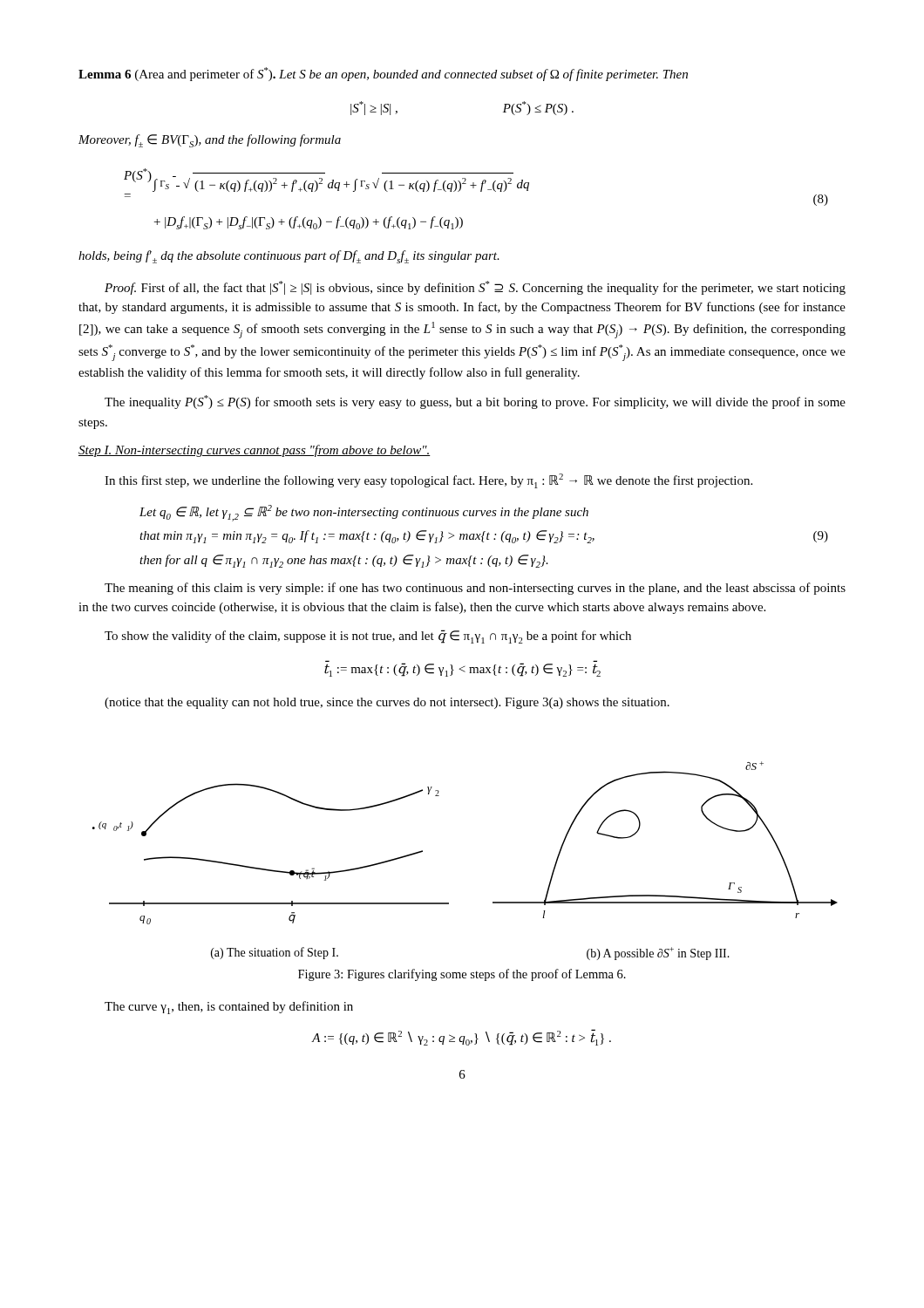
Task: Point to the block beginning "Proof. First of all,"
Action: click(x=462, y=329)
